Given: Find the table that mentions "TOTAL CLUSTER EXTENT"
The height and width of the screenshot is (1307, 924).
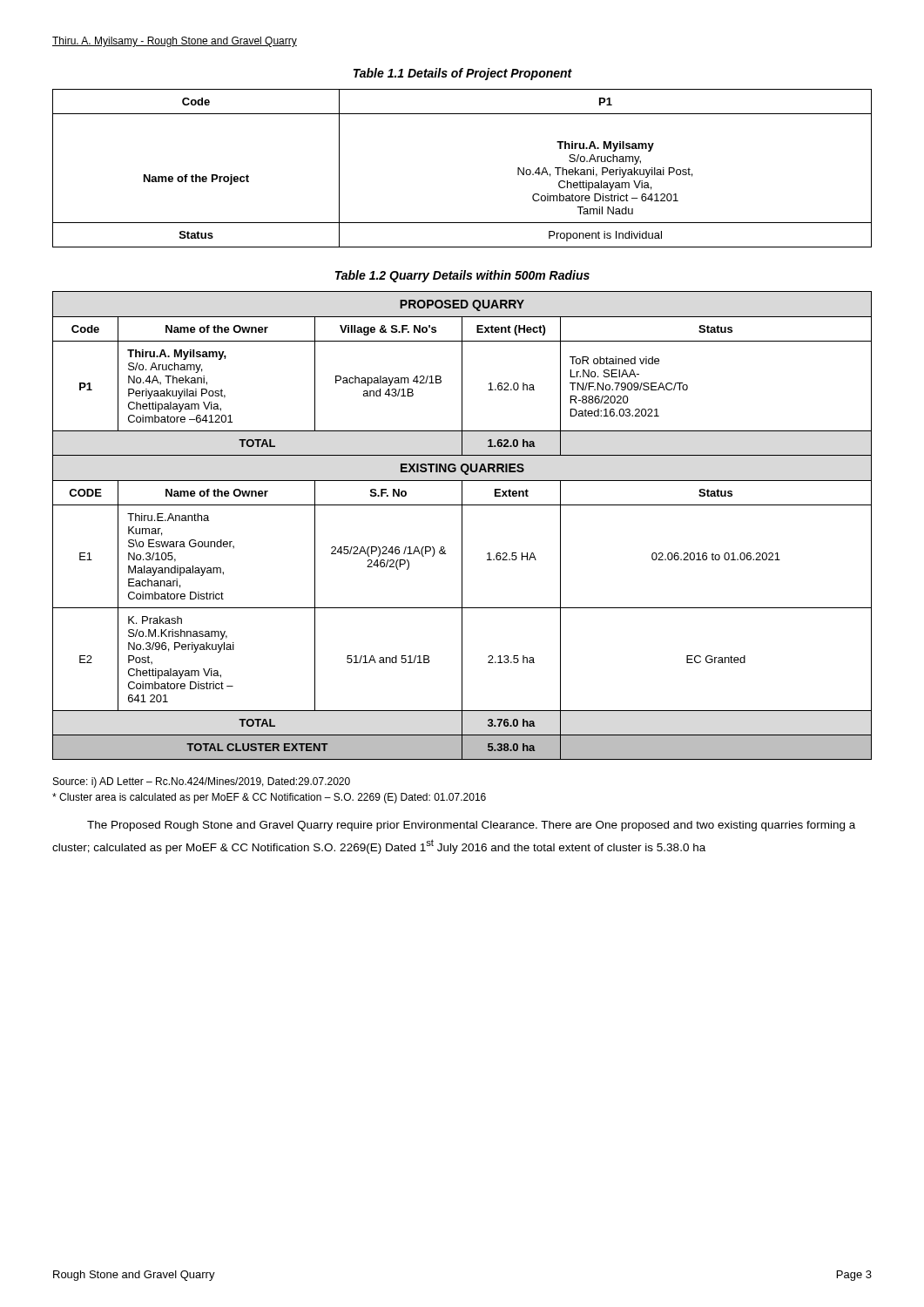Looking at the screenshot, I should [462, 525].
